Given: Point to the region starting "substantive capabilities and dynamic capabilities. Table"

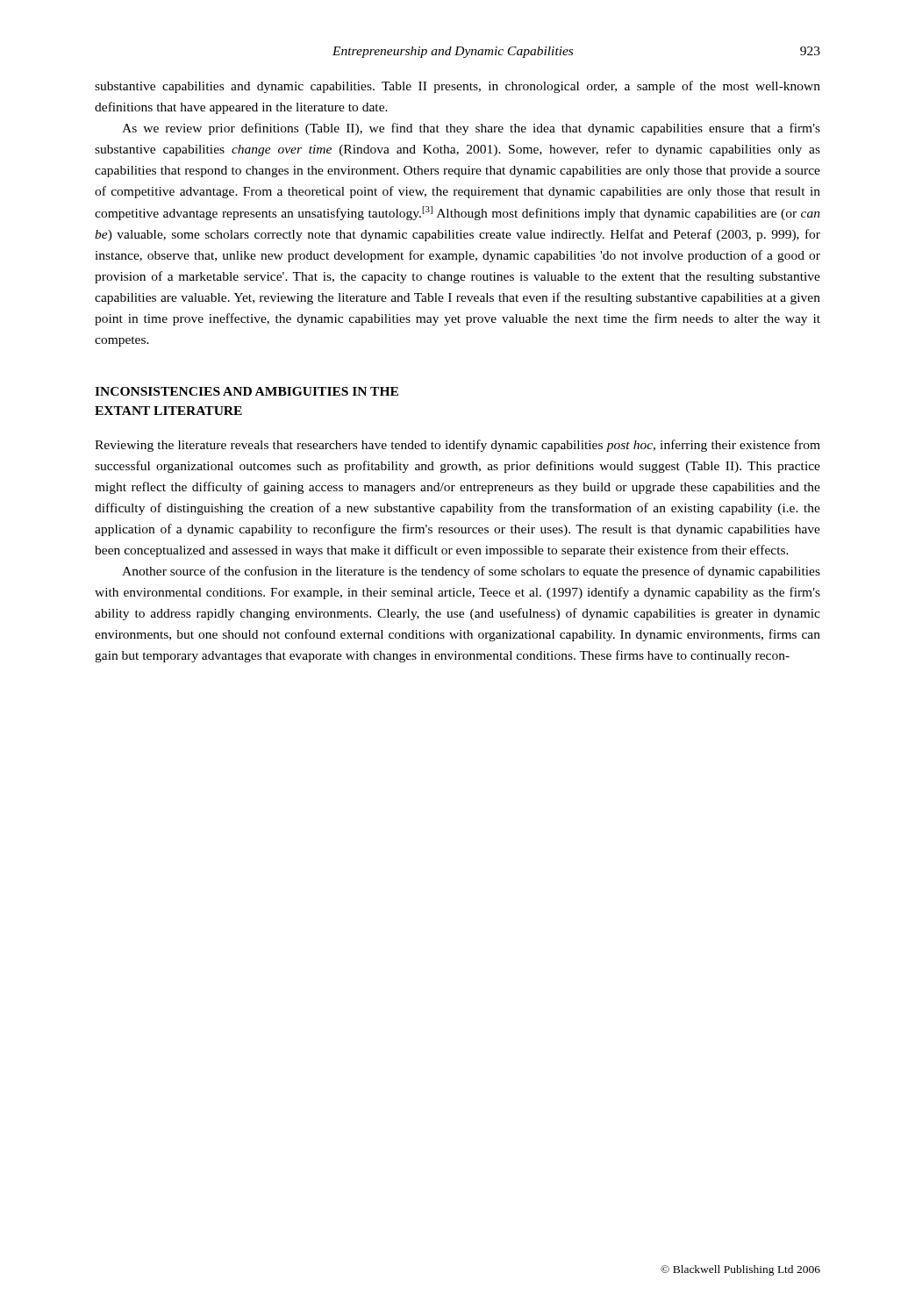Looking at the screenshot, I should pyautogui.click(x=458, y=96).
